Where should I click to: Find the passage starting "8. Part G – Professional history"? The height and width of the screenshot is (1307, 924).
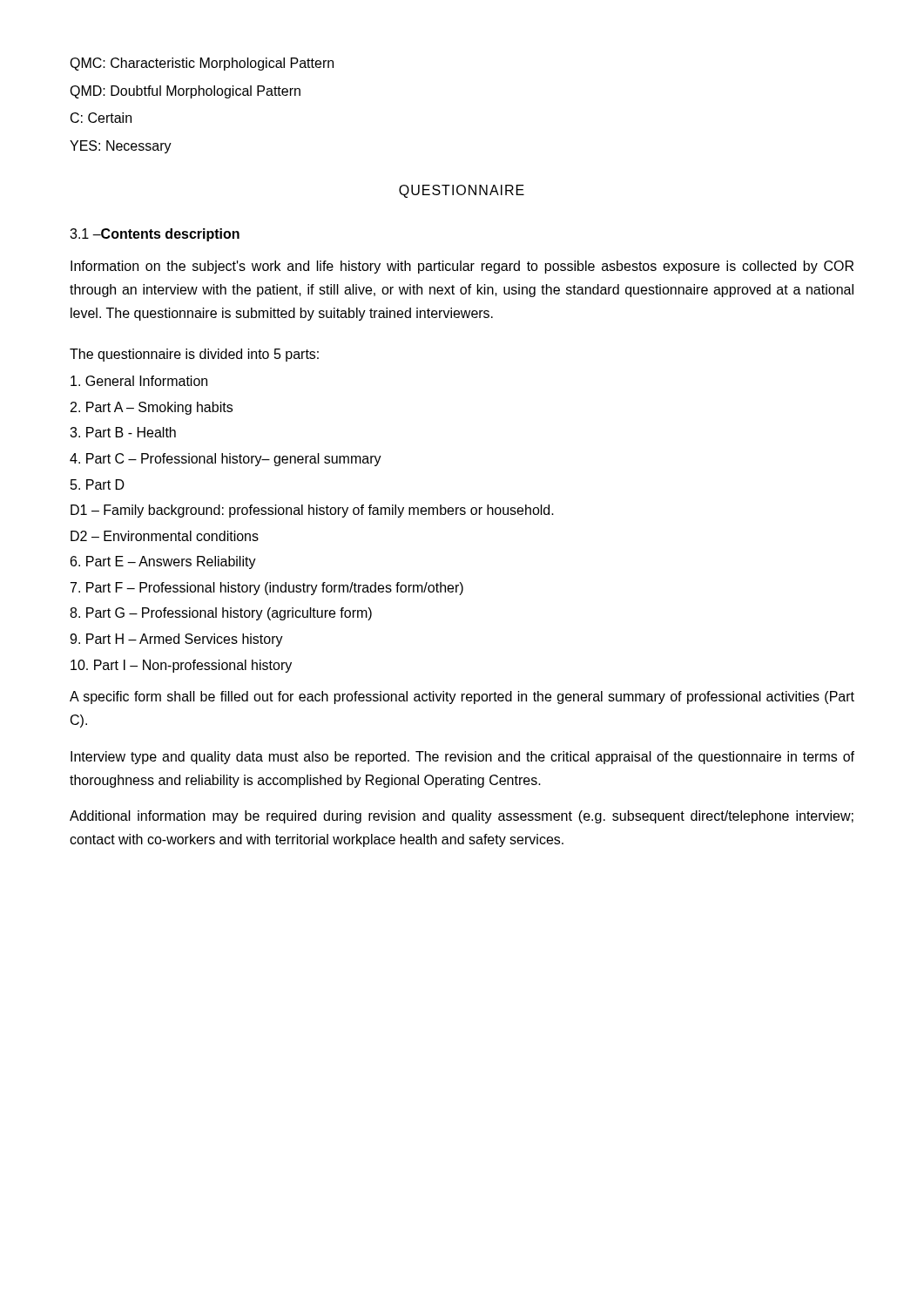(221, 613)
